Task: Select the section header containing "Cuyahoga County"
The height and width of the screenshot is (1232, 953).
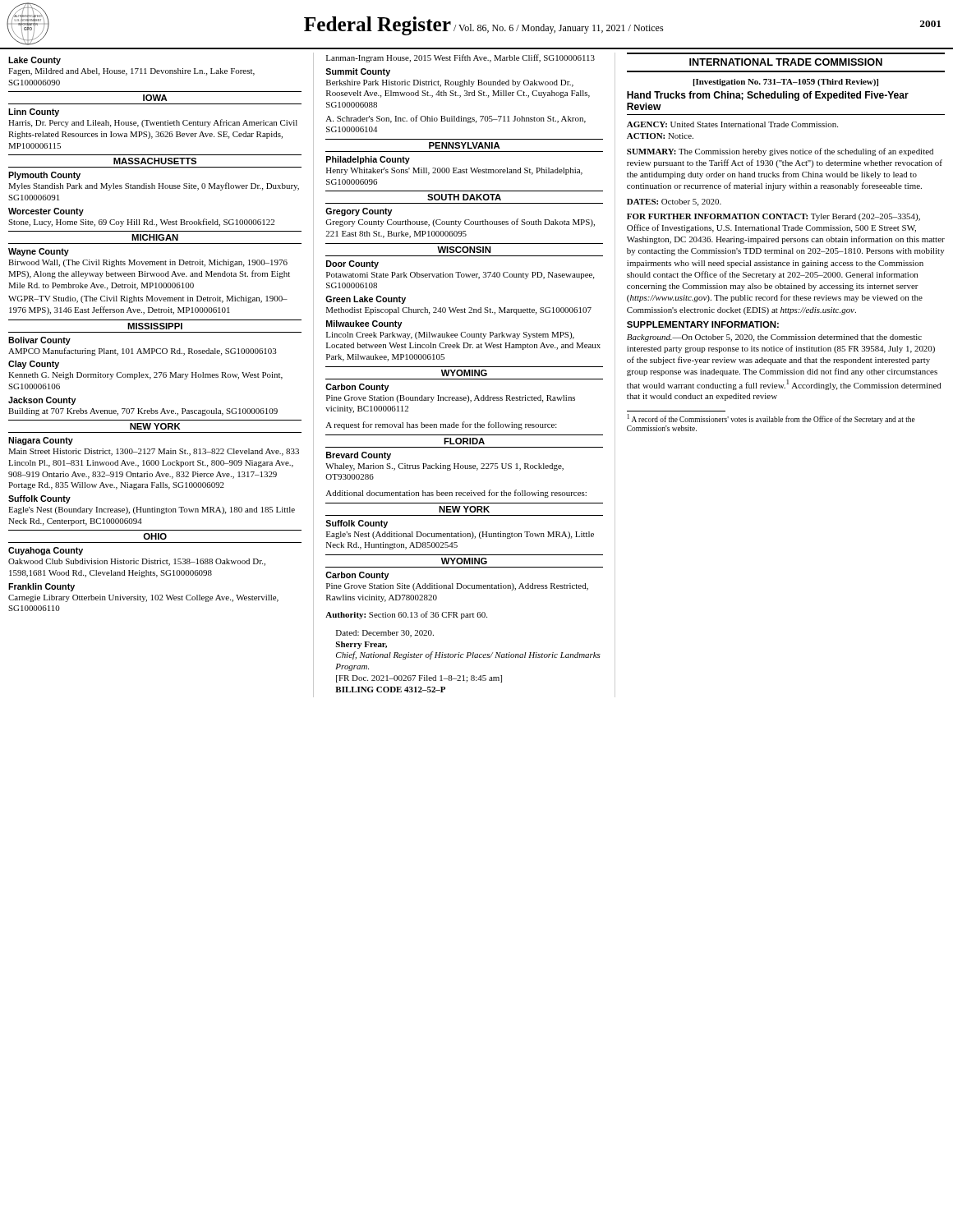Action: (46, 551)
